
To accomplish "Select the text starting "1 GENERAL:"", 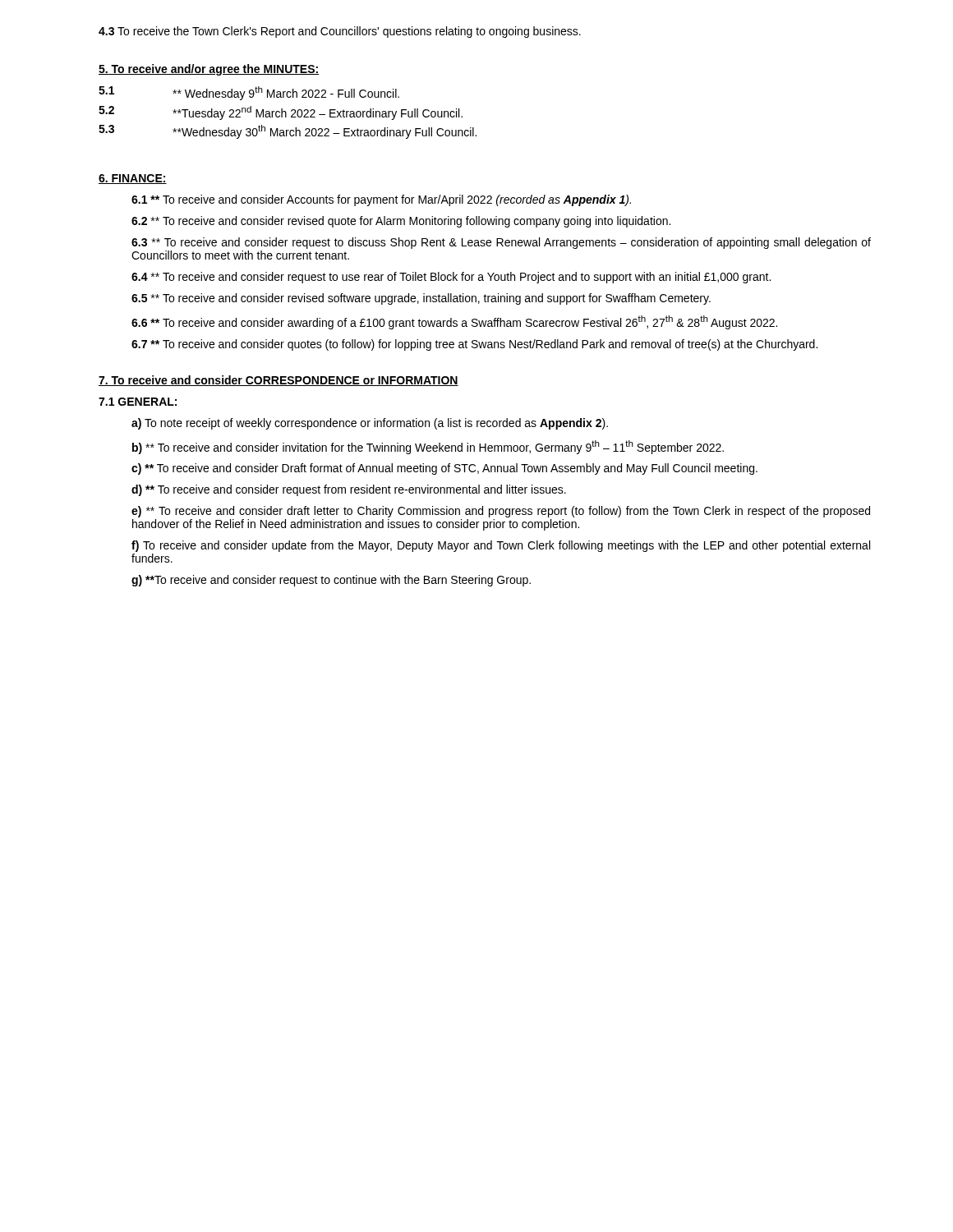I will [x=138, y=401].
